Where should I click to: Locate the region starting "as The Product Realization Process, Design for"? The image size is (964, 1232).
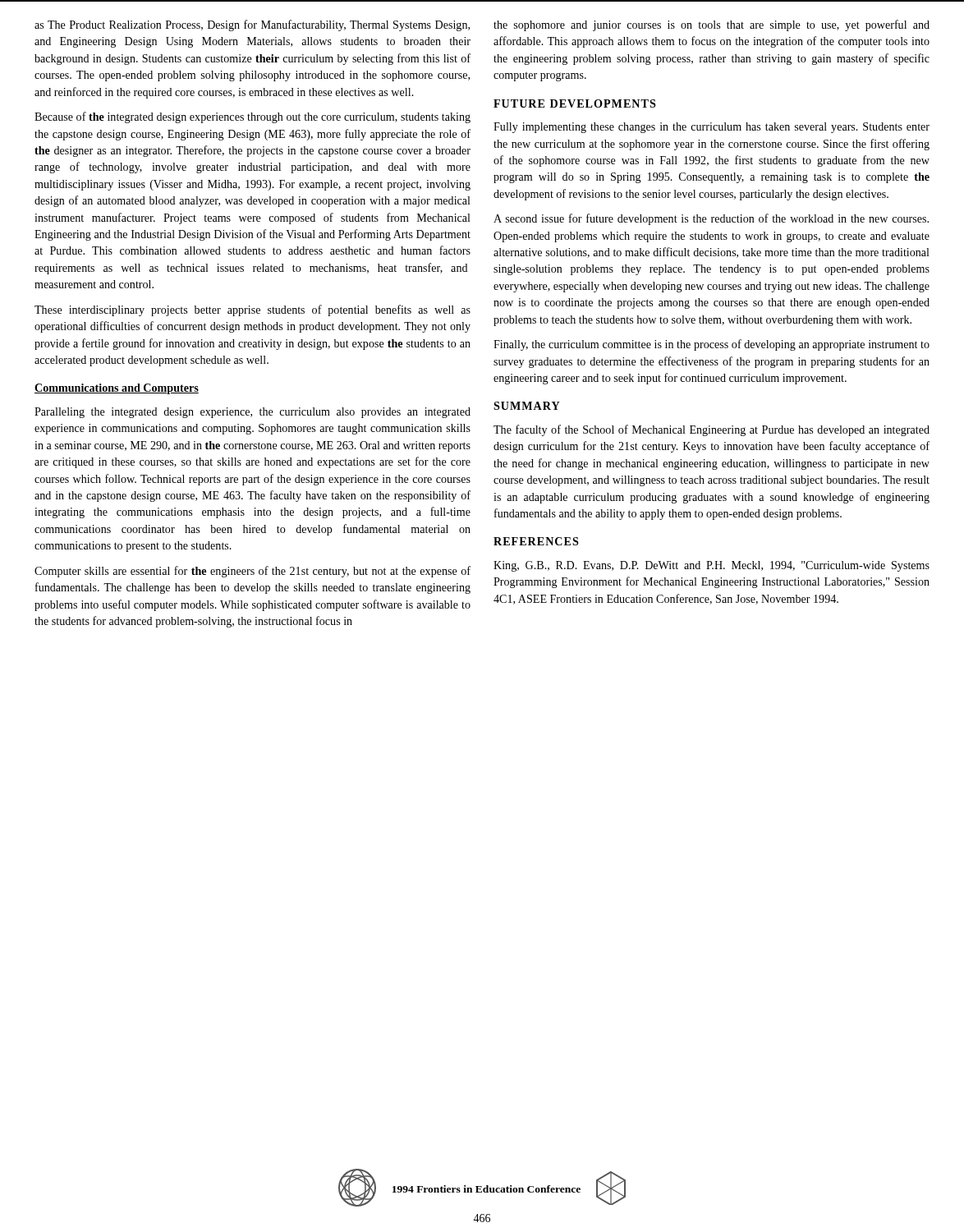pyautogui.click(x=253, y=58)
